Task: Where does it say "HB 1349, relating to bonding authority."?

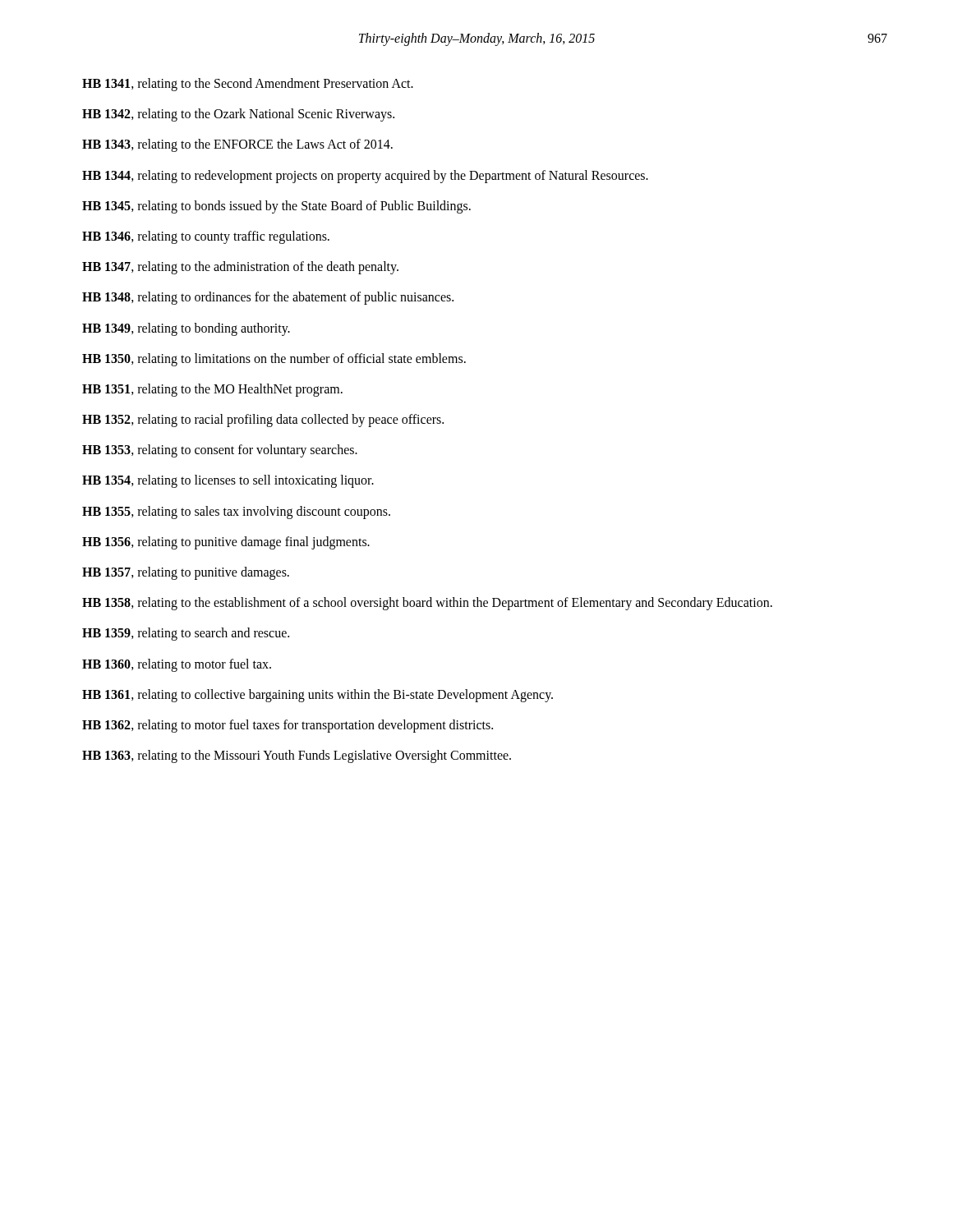Action: pyautogui.click(x=186, y=328)
